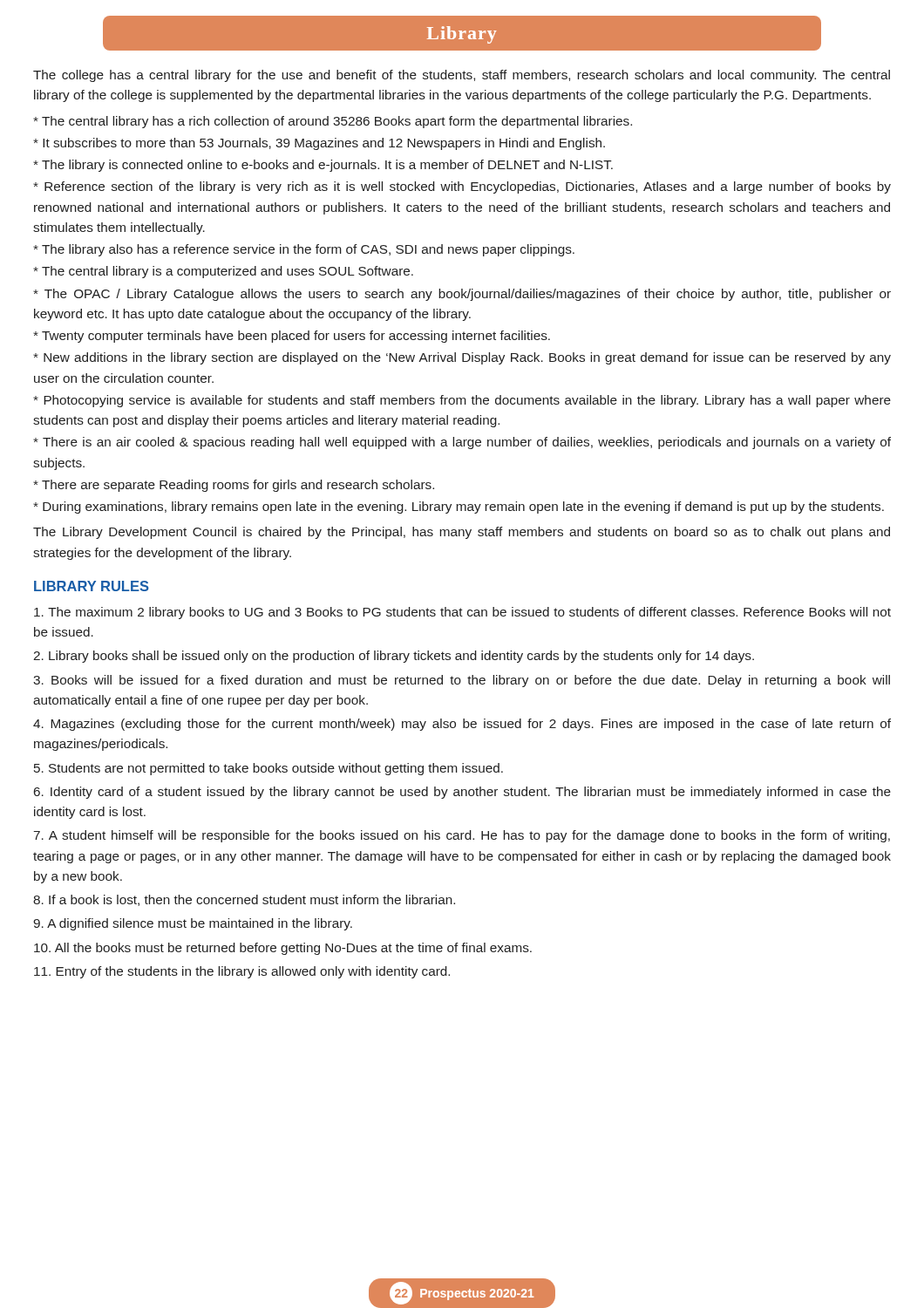The image size is (924, 1308).
Task: Click on the text block starting "There is an air cooled & spacious reading"
Action: (462, 452)
